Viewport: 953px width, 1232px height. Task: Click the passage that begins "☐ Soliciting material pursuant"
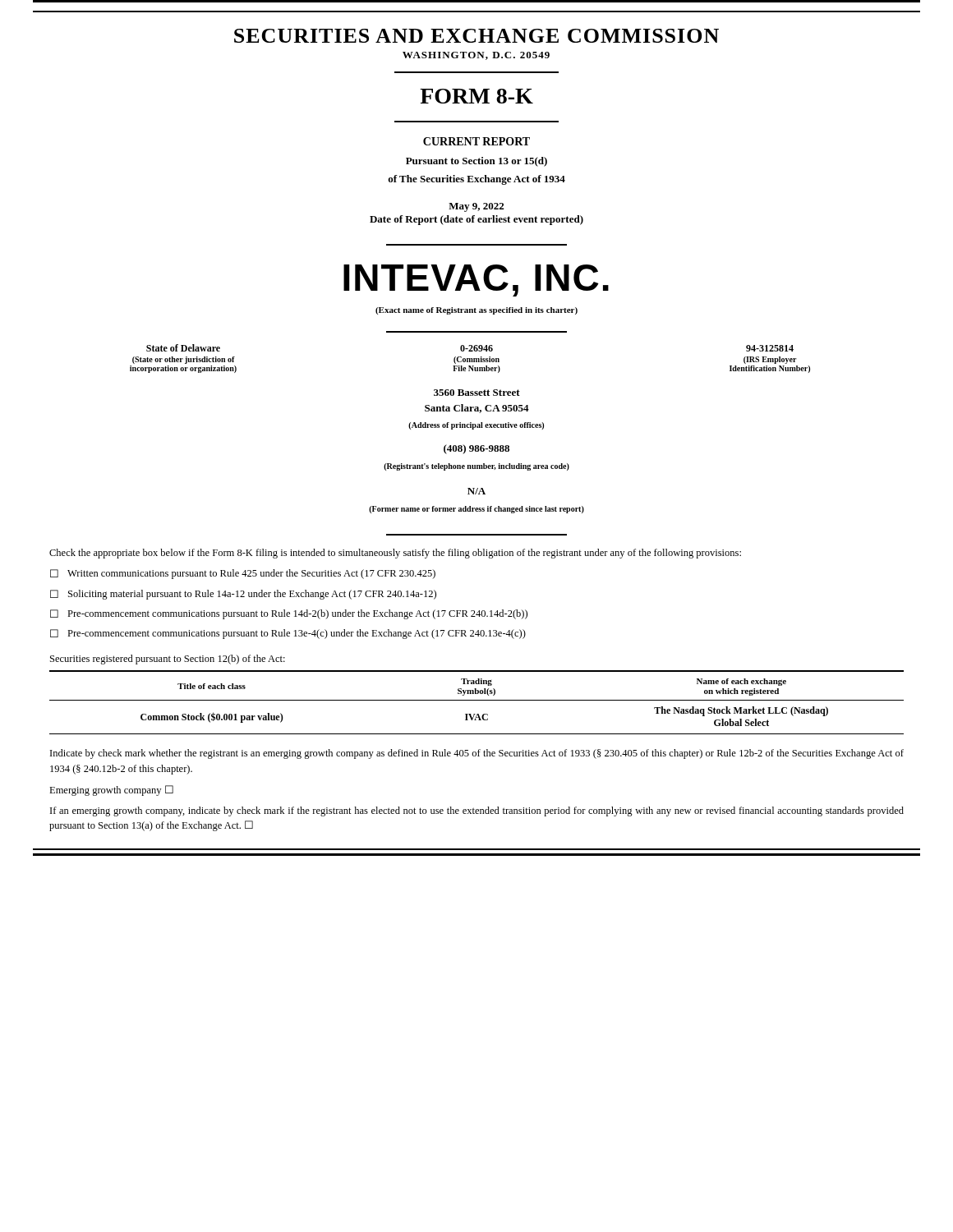click(243, 594)
